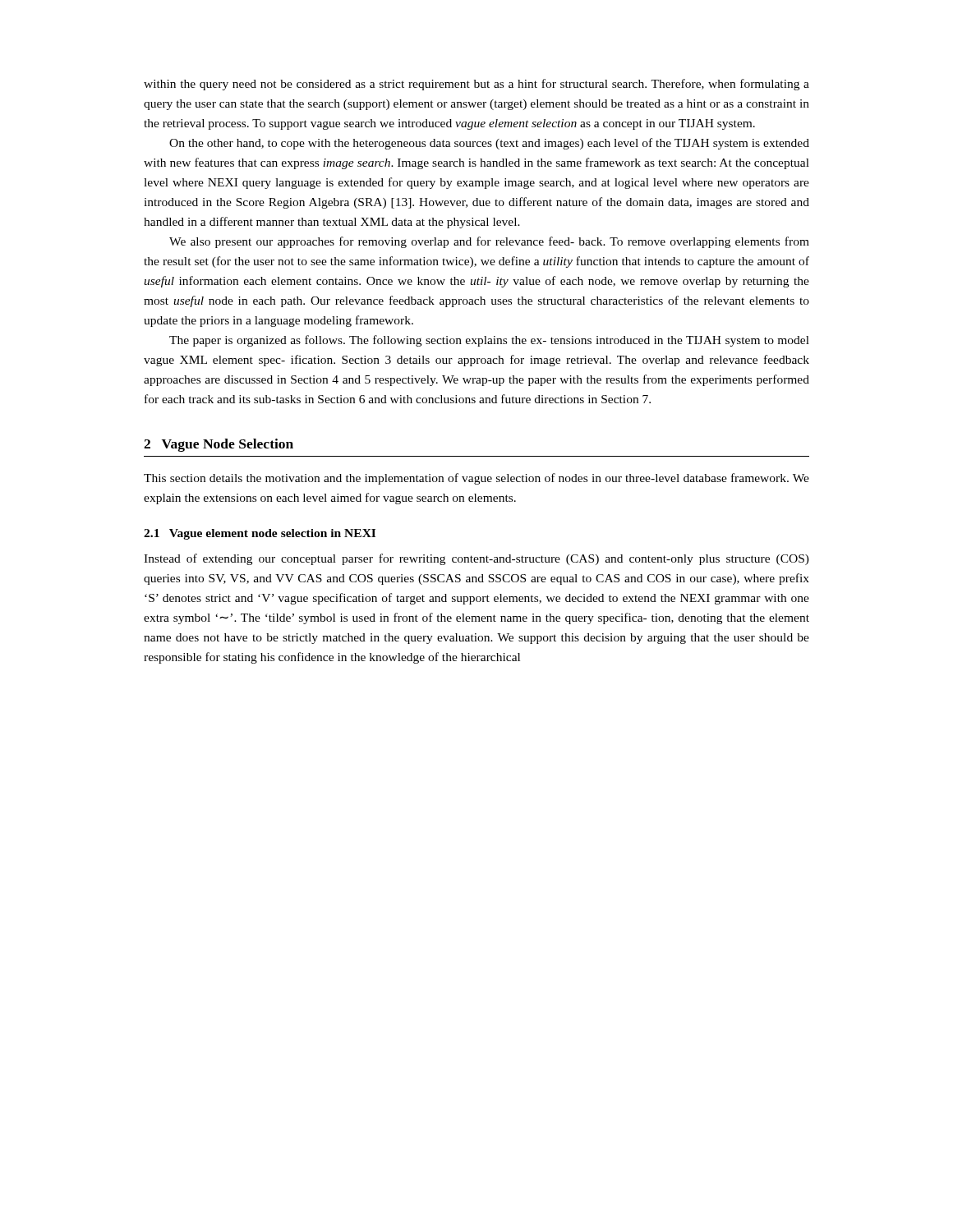Find the section header containing "2.1 Vague element node selection in NEXI"
This screenshot has height=1232, width=953.
tap(260, 534)
